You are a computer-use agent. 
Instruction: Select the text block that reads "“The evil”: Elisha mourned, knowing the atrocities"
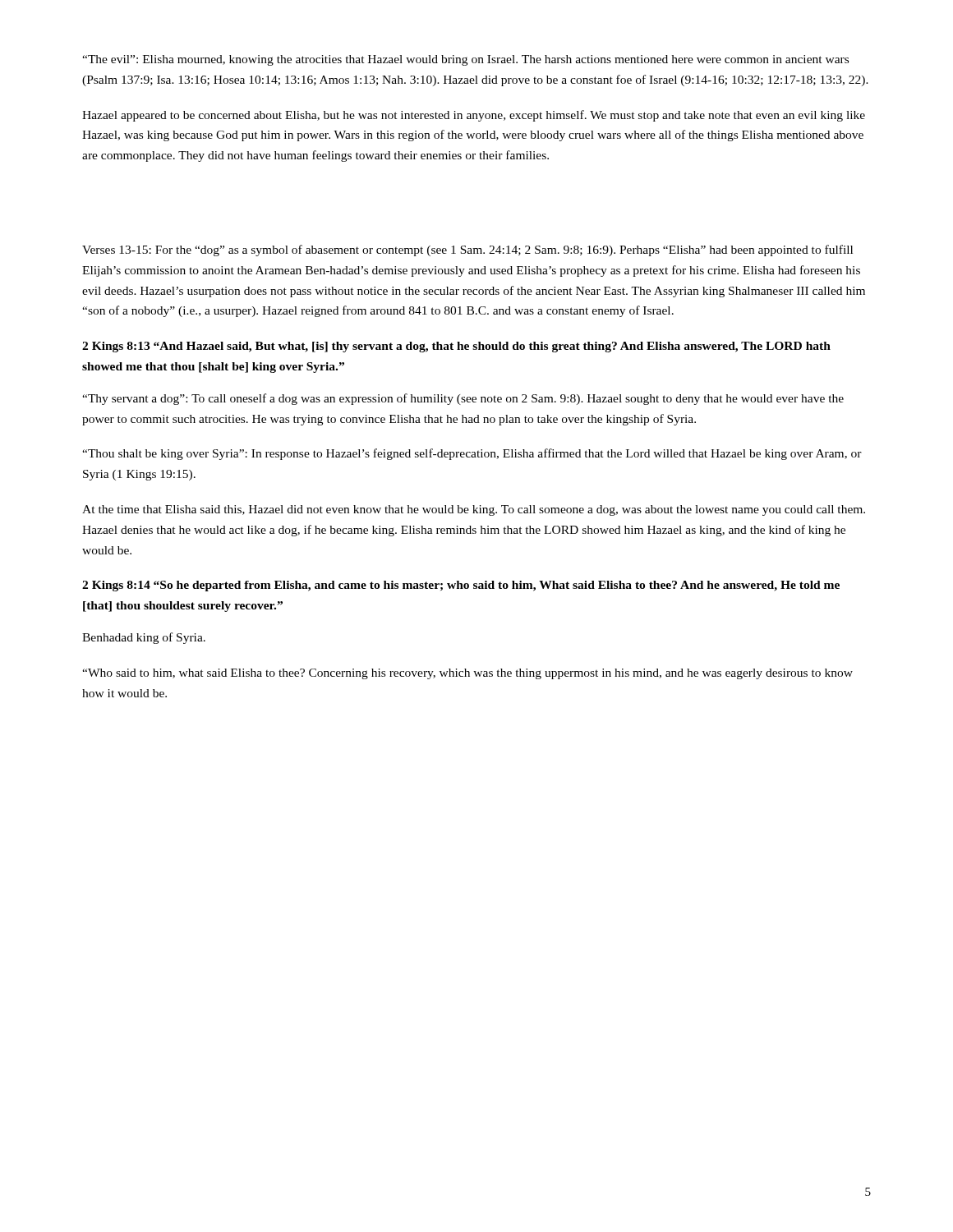click(x=476, y=70)
